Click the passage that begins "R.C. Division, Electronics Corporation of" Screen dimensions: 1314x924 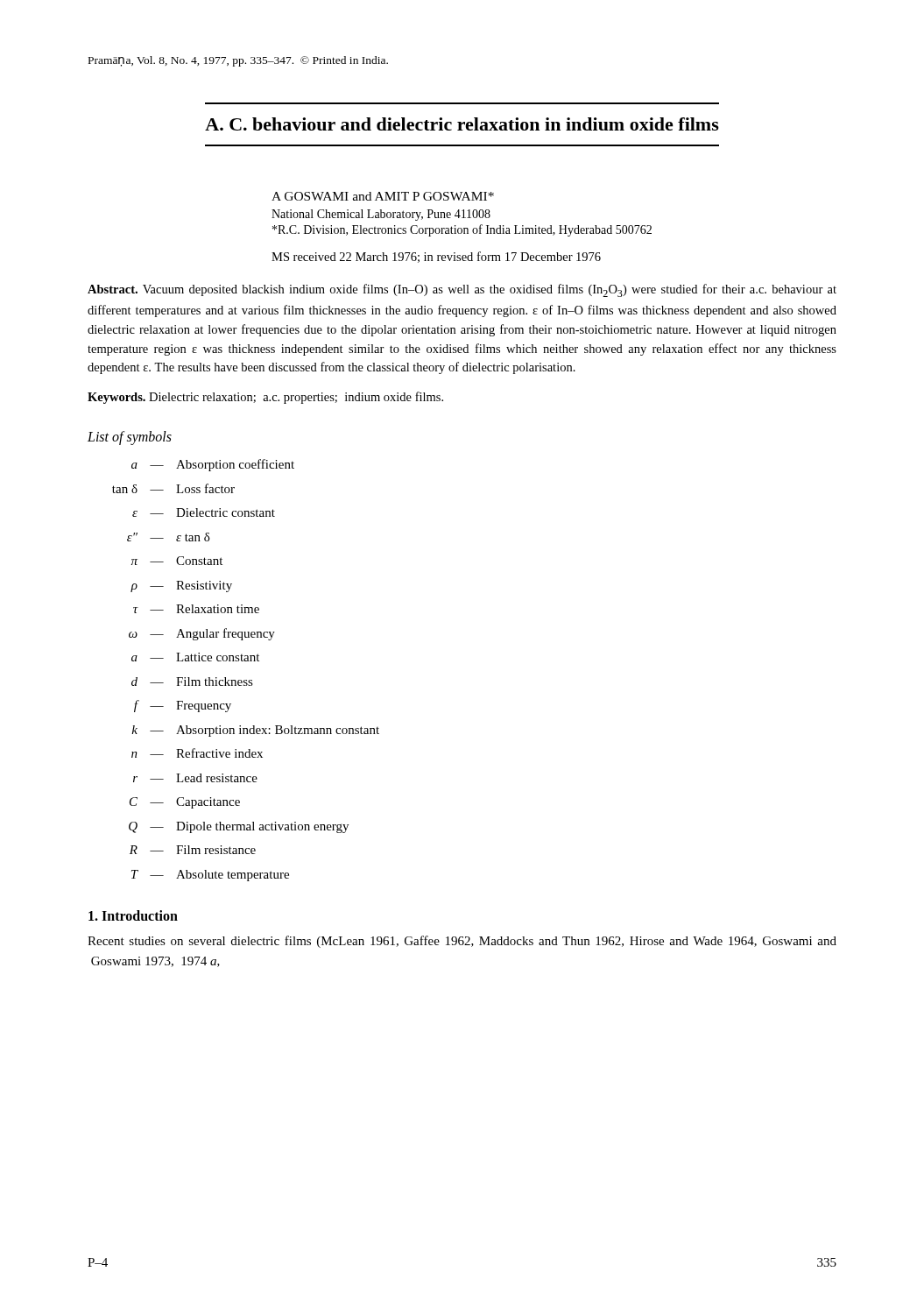click(x=462, y=230)
